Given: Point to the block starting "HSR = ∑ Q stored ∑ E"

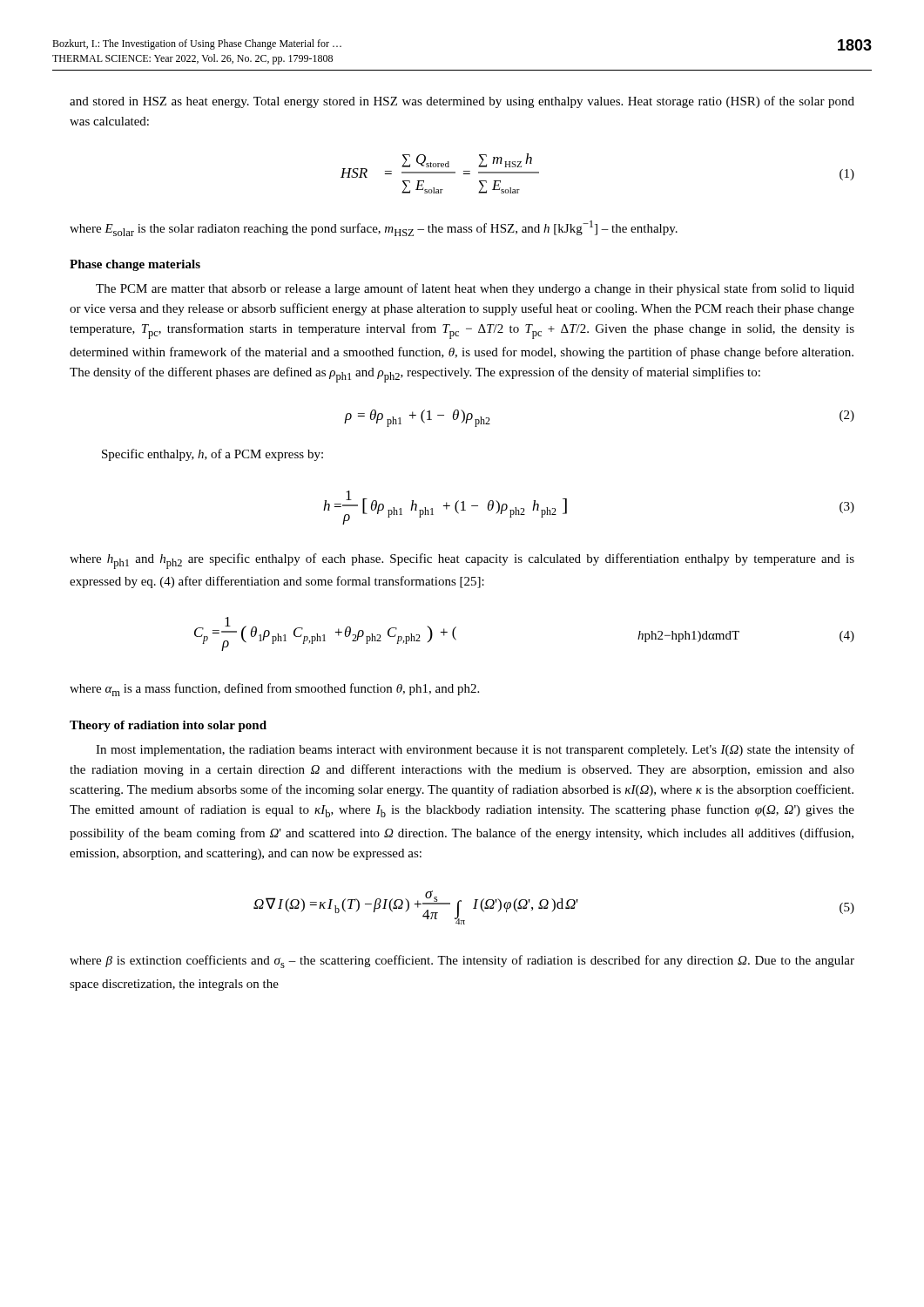Looking at the screenshot, I should click(462, 174).
